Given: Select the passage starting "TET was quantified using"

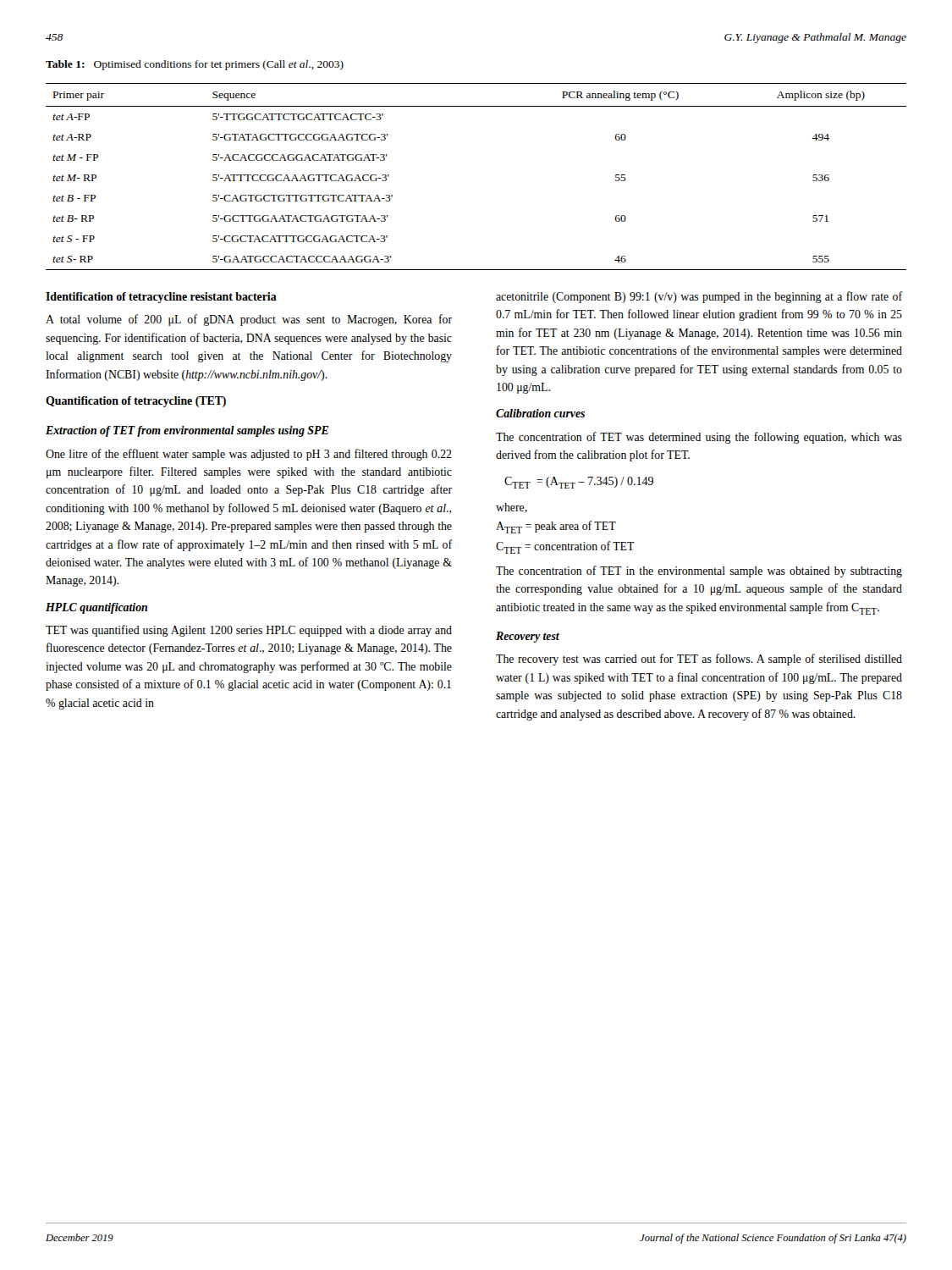Looking at the screenshot, I should (x=249, y=666).
